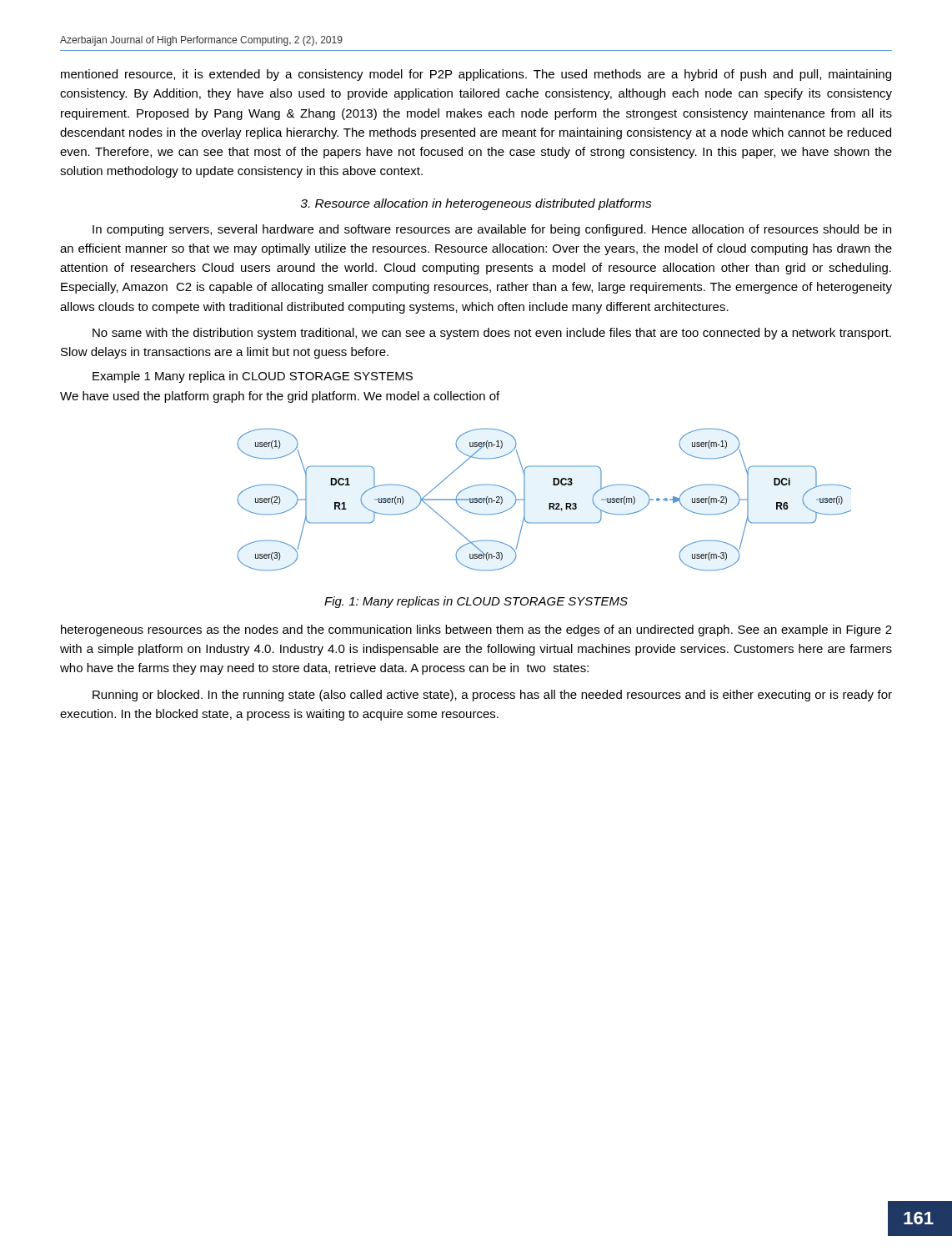Point to the element starting "Running or blocked. In"
952x1251 pixels.
click(x=476, y=704)
